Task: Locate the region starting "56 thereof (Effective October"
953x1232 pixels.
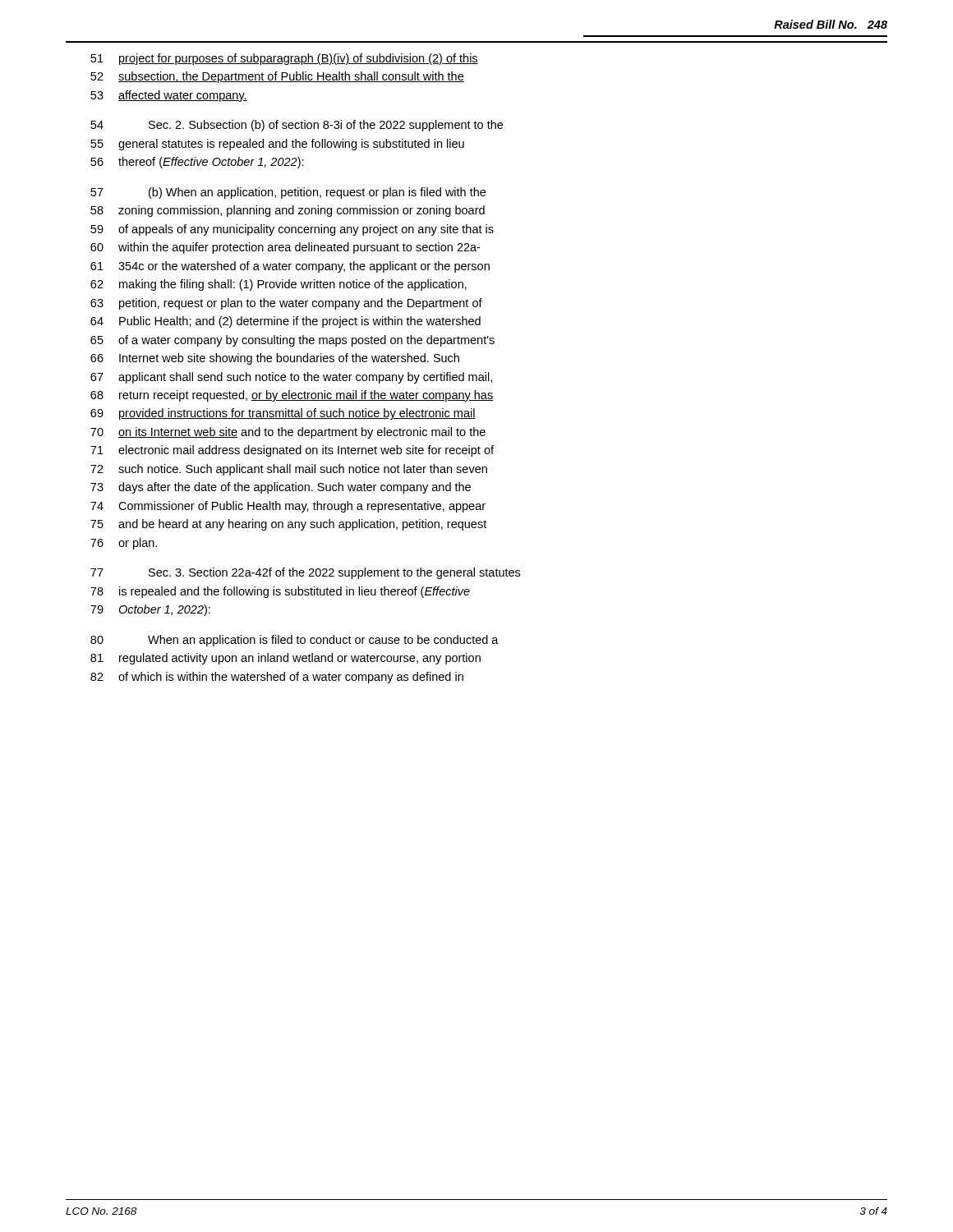Action: coord(197,163)
